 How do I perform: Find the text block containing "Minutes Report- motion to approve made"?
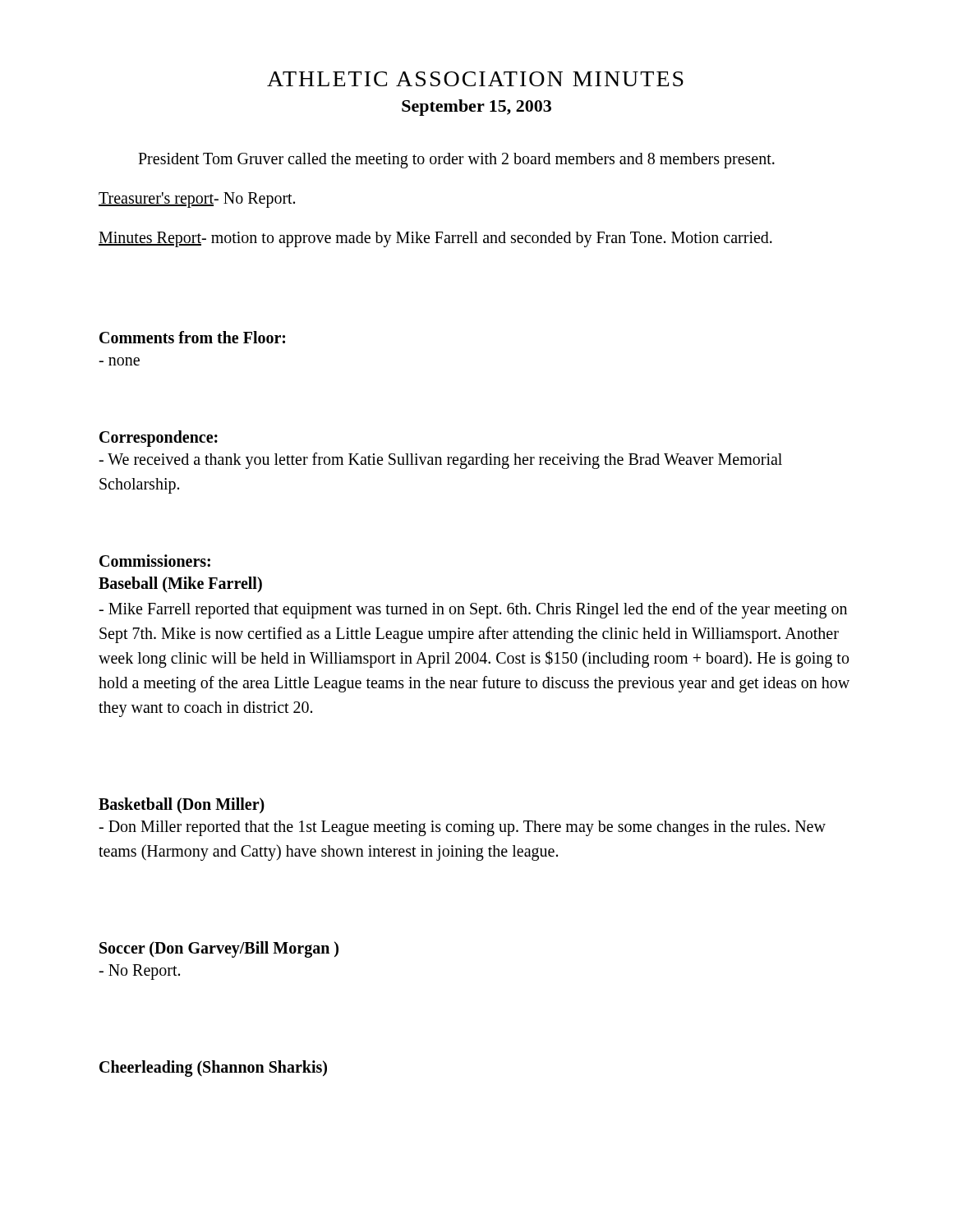click(x=436, y=237)
